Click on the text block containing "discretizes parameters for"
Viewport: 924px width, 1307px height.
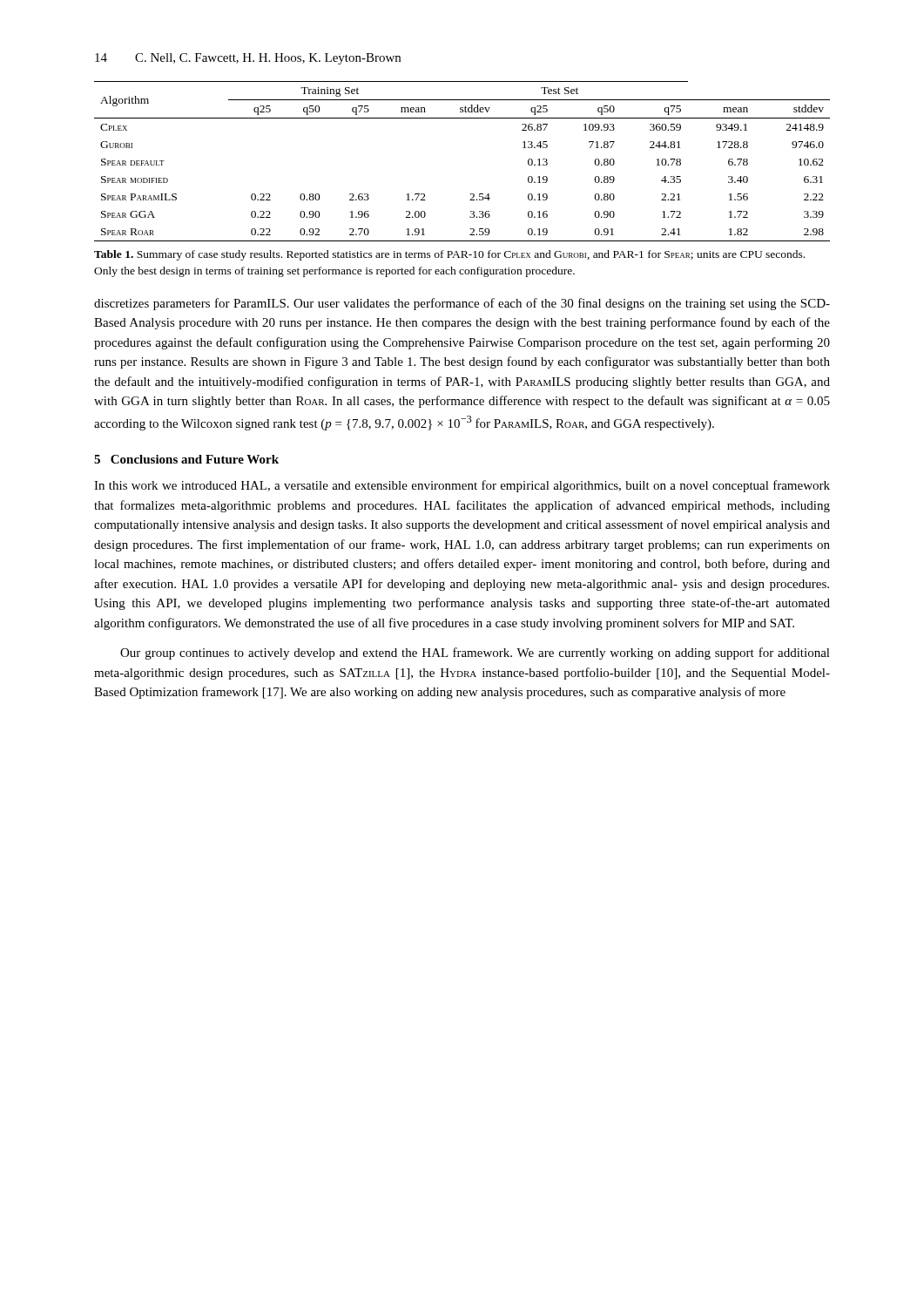coord(462,363)
